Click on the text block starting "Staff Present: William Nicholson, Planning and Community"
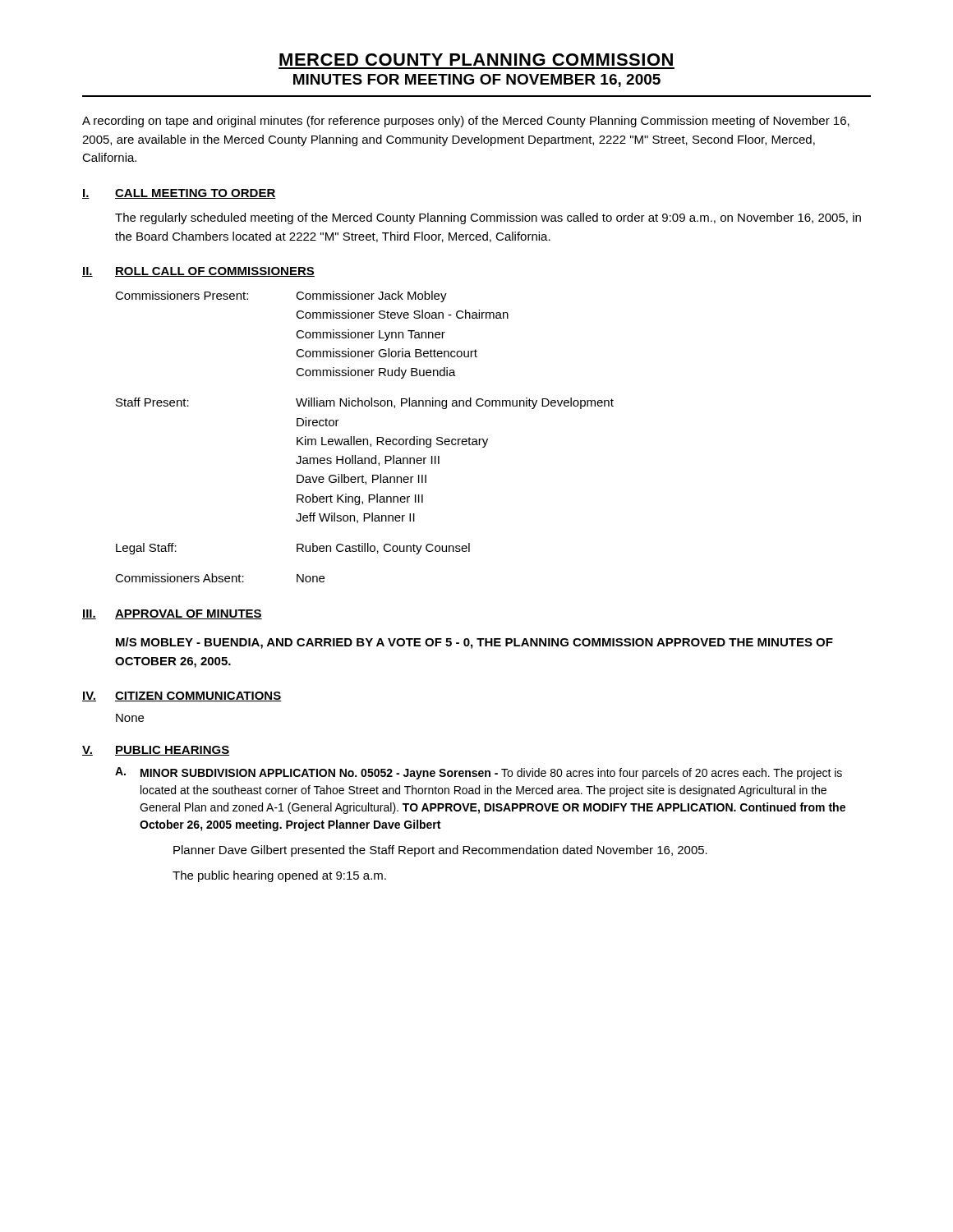Viewport: 953px width, 1232px height. [x=364, y=460]
